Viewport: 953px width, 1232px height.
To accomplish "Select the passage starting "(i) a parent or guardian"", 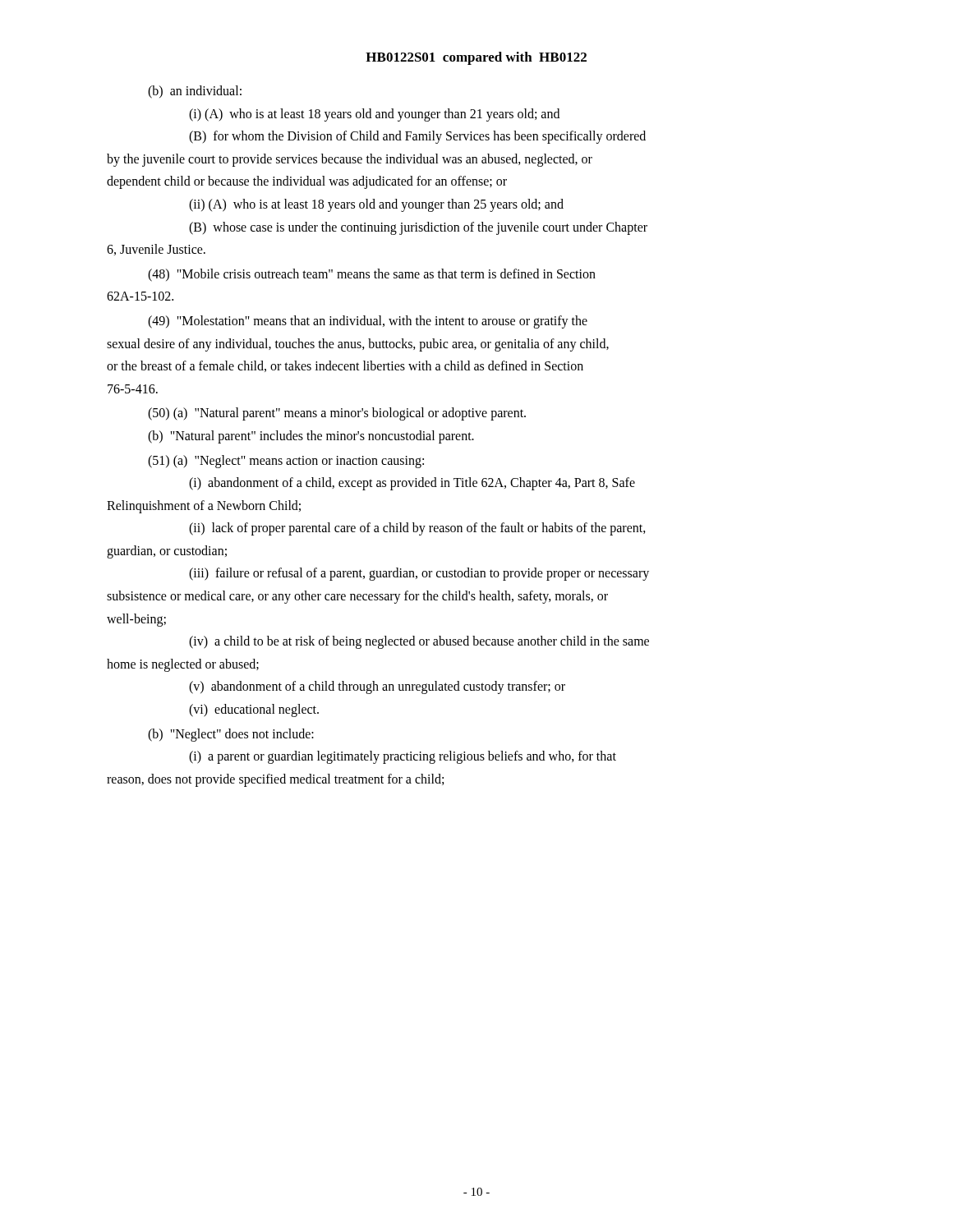I will [x=476, y=768].
